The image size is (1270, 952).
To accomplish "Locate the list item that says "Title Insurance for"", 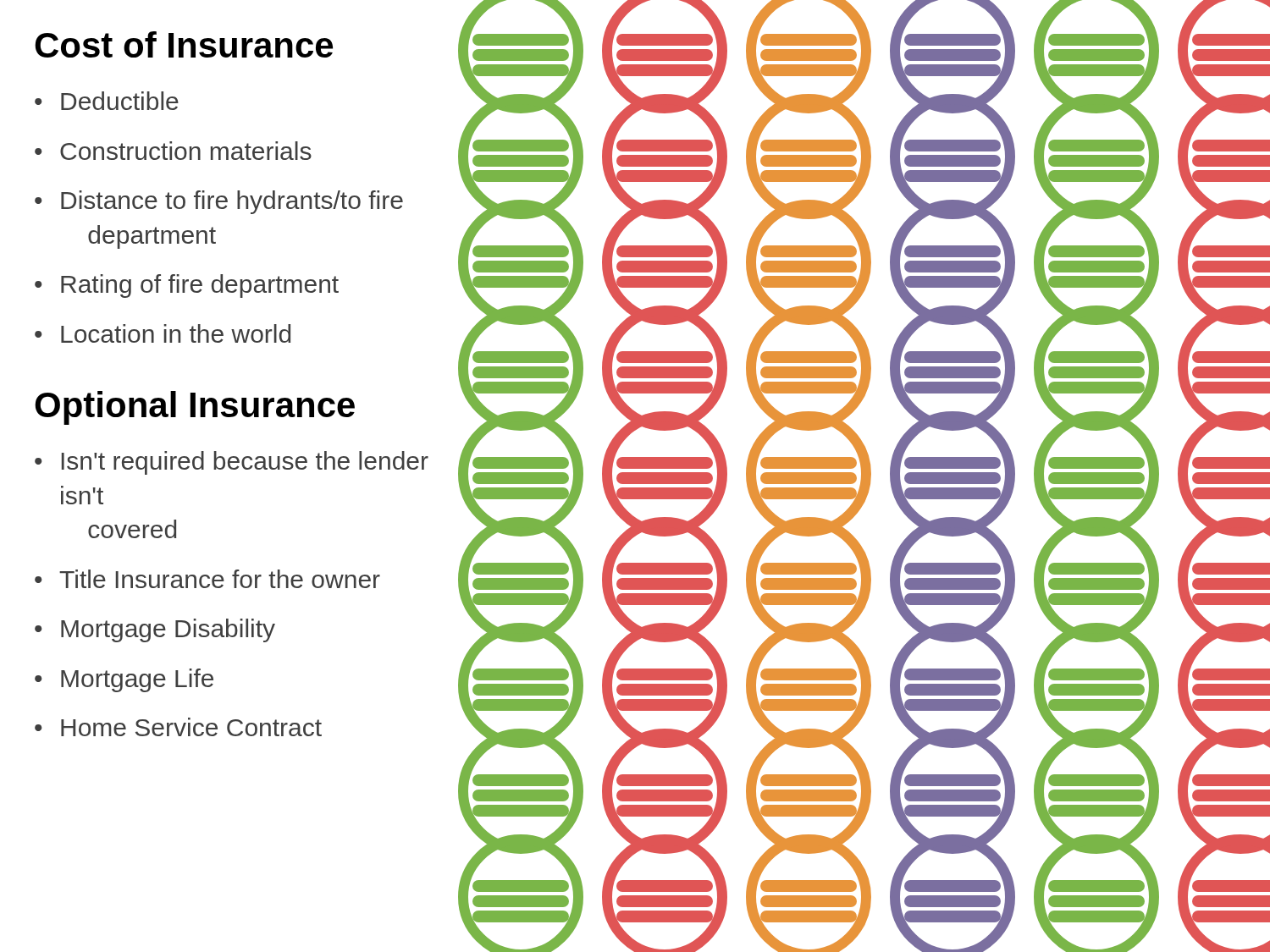I will click(220, 579).
